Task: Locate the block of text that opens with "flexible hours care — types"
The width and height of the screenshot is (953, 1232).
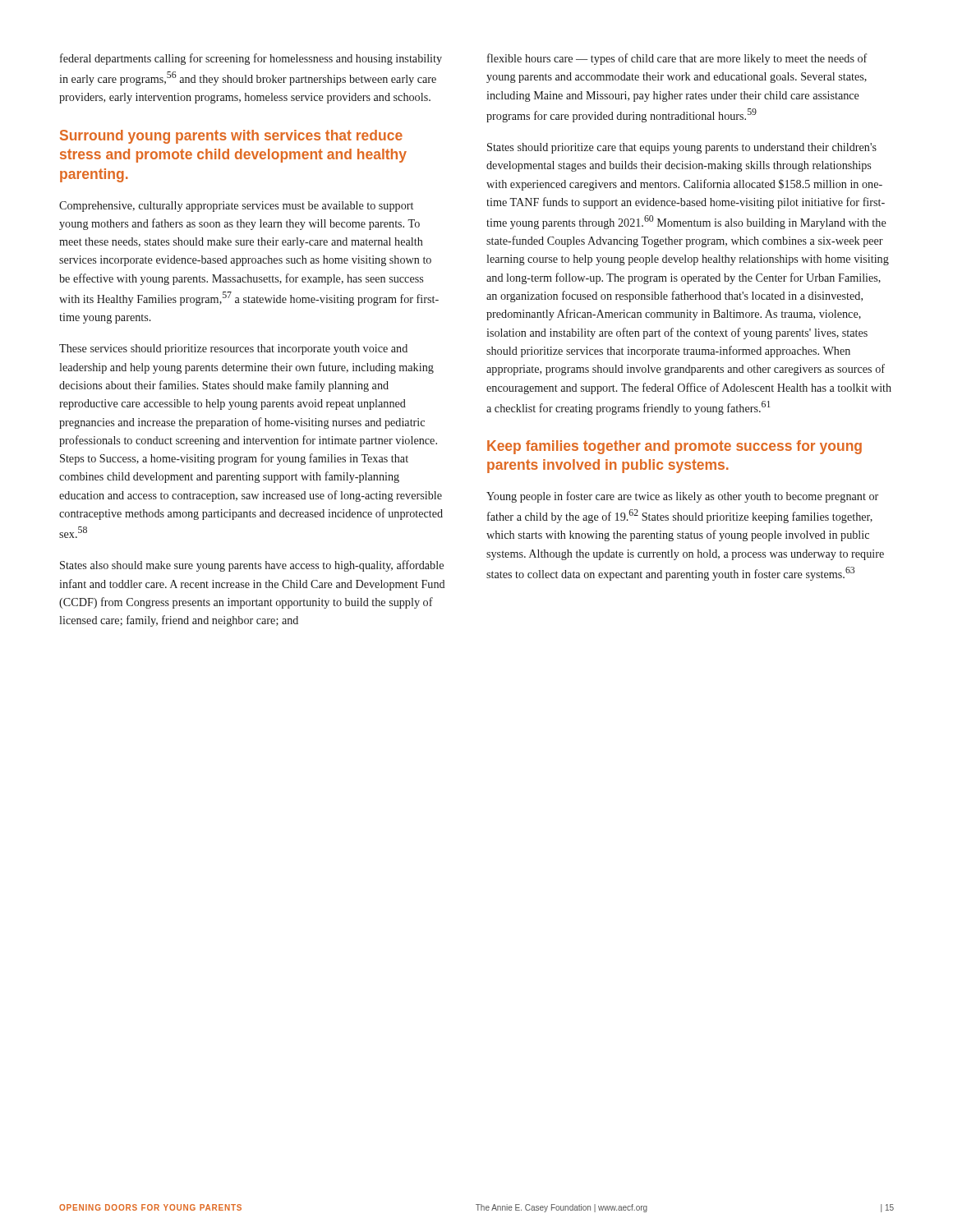Action: 677,87
